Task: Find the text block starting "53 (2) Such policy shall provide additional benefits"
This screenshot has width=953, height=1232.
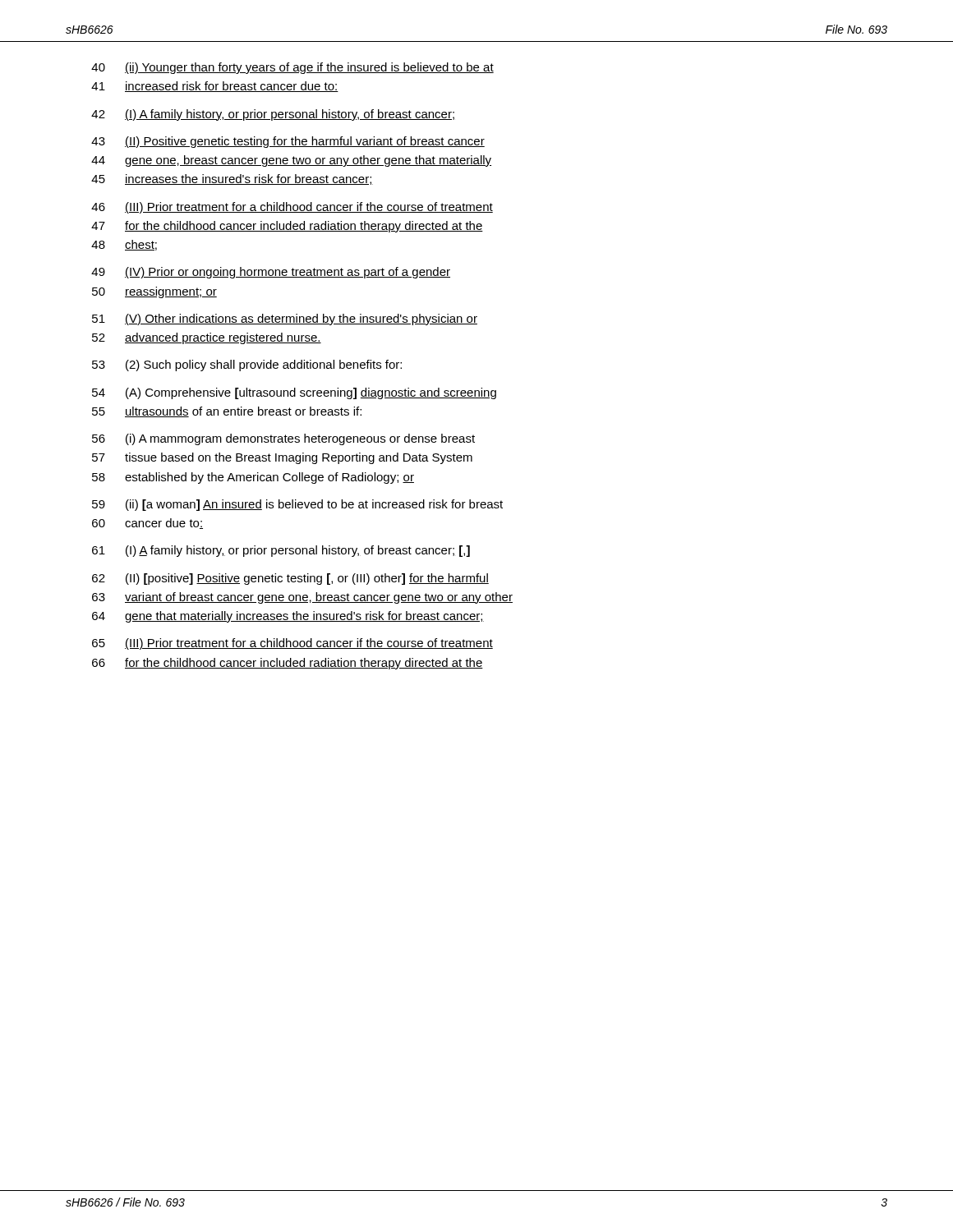Action: [247, 365]
